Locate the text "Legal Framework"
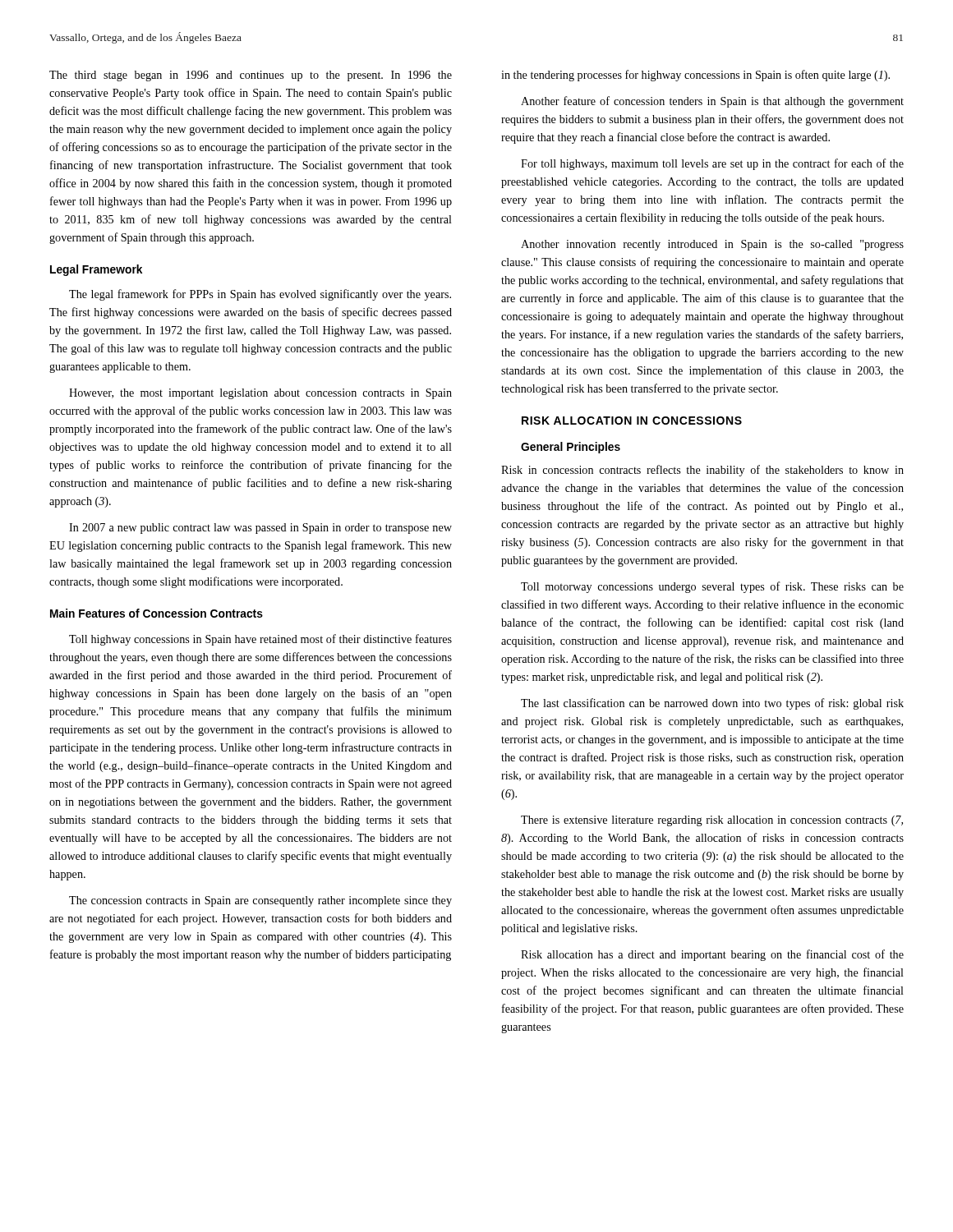This screenshot has height=1232, width=953. (96, 270)
